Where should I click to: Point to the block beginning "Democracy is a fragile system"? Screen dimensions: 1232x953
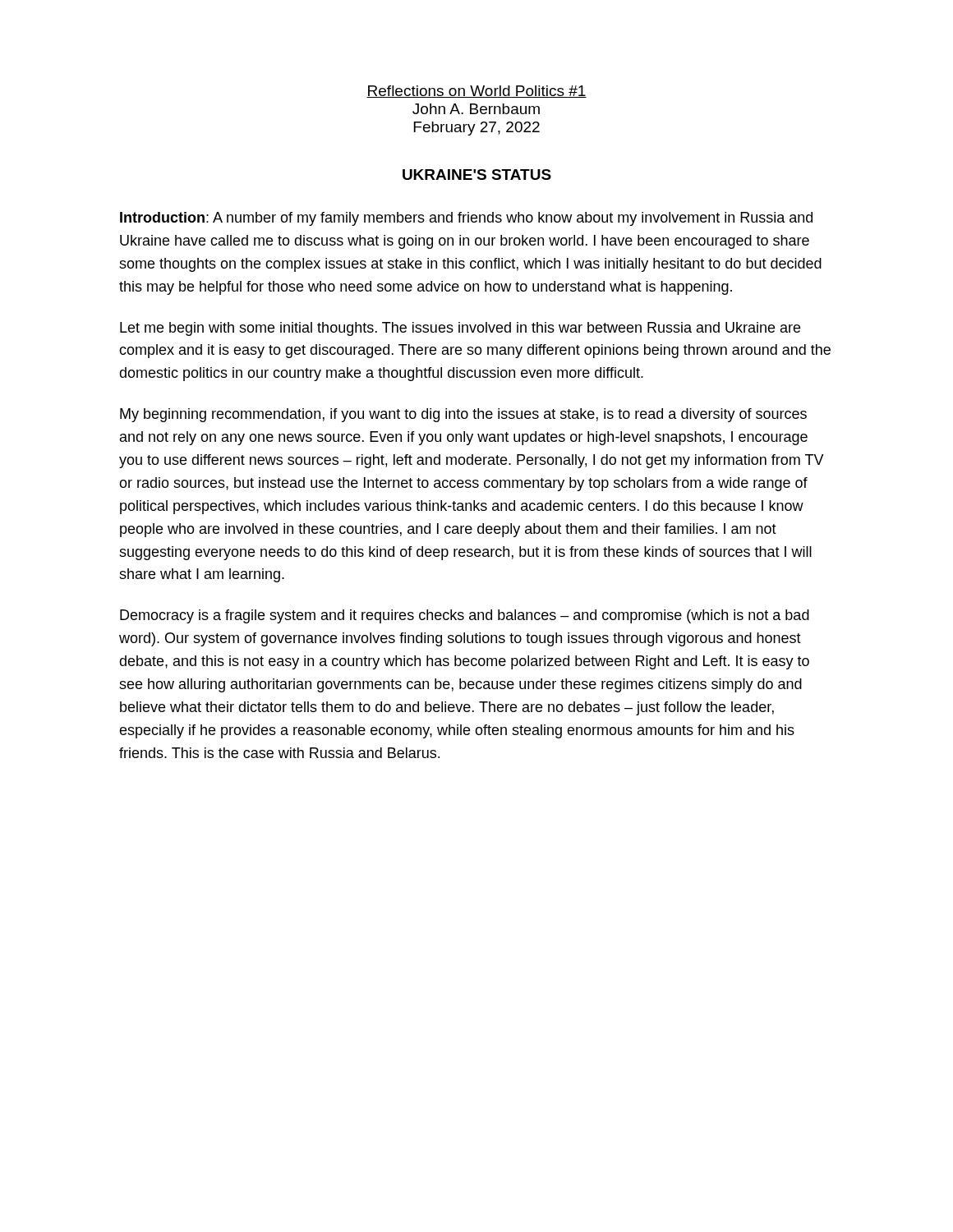(x=464, y=684)
